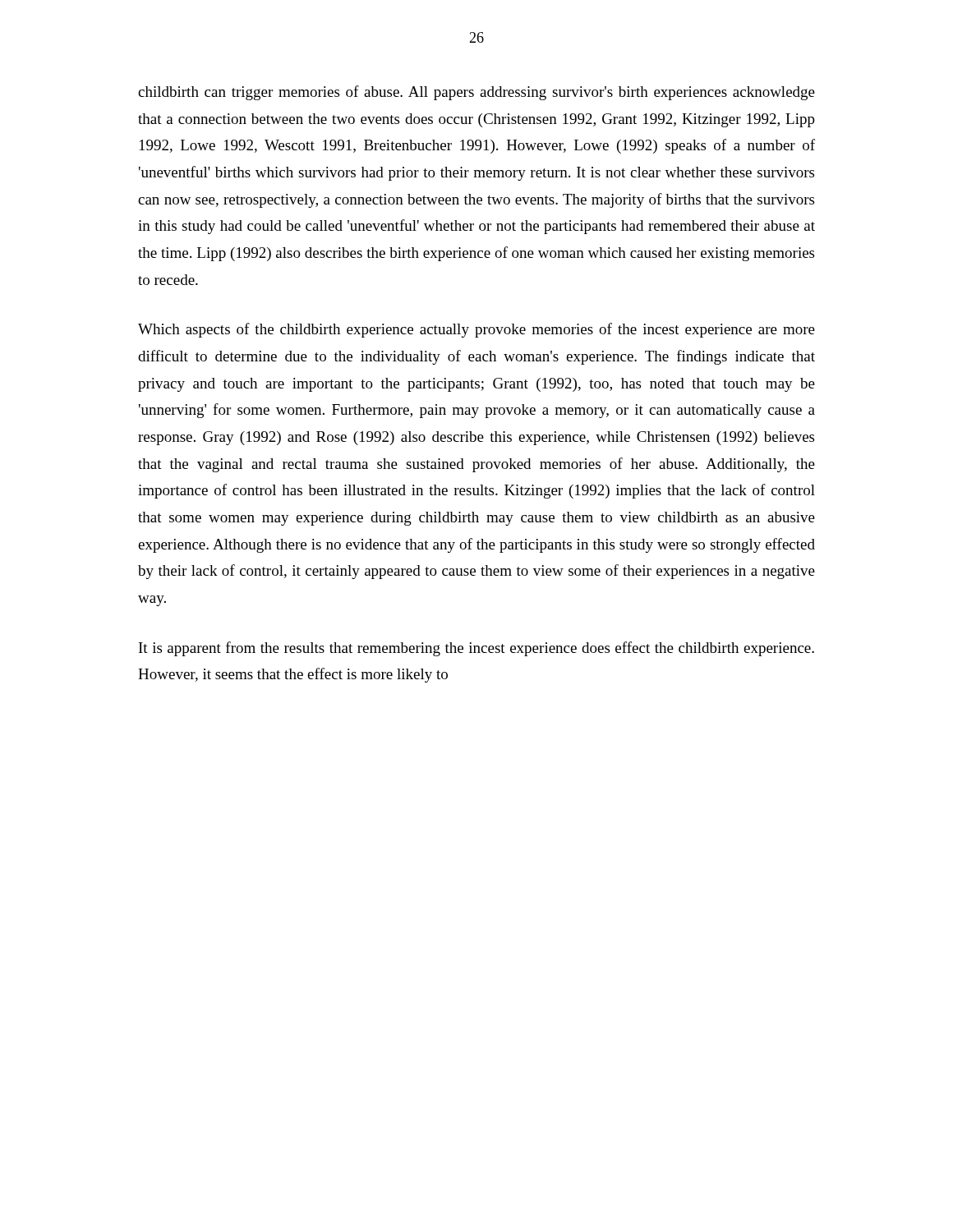Navigate to the text starting "It is apparent from the results"
953x1232 pixels.
click(476, 661)
